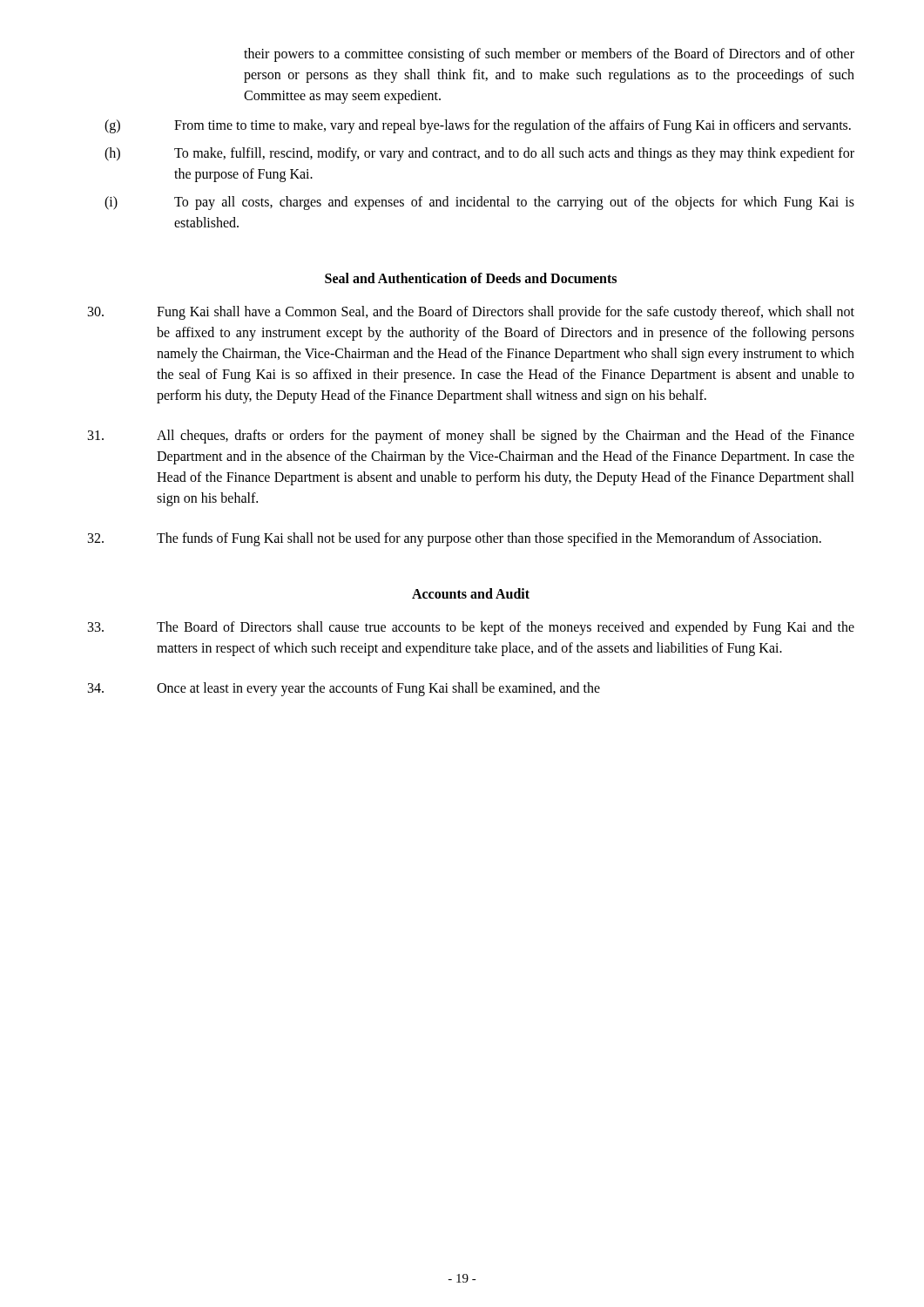Click on the text block that reads "The Board of Directors shall cause"
The height and width of the screenshot is (1307, 924).
[471, 638]
